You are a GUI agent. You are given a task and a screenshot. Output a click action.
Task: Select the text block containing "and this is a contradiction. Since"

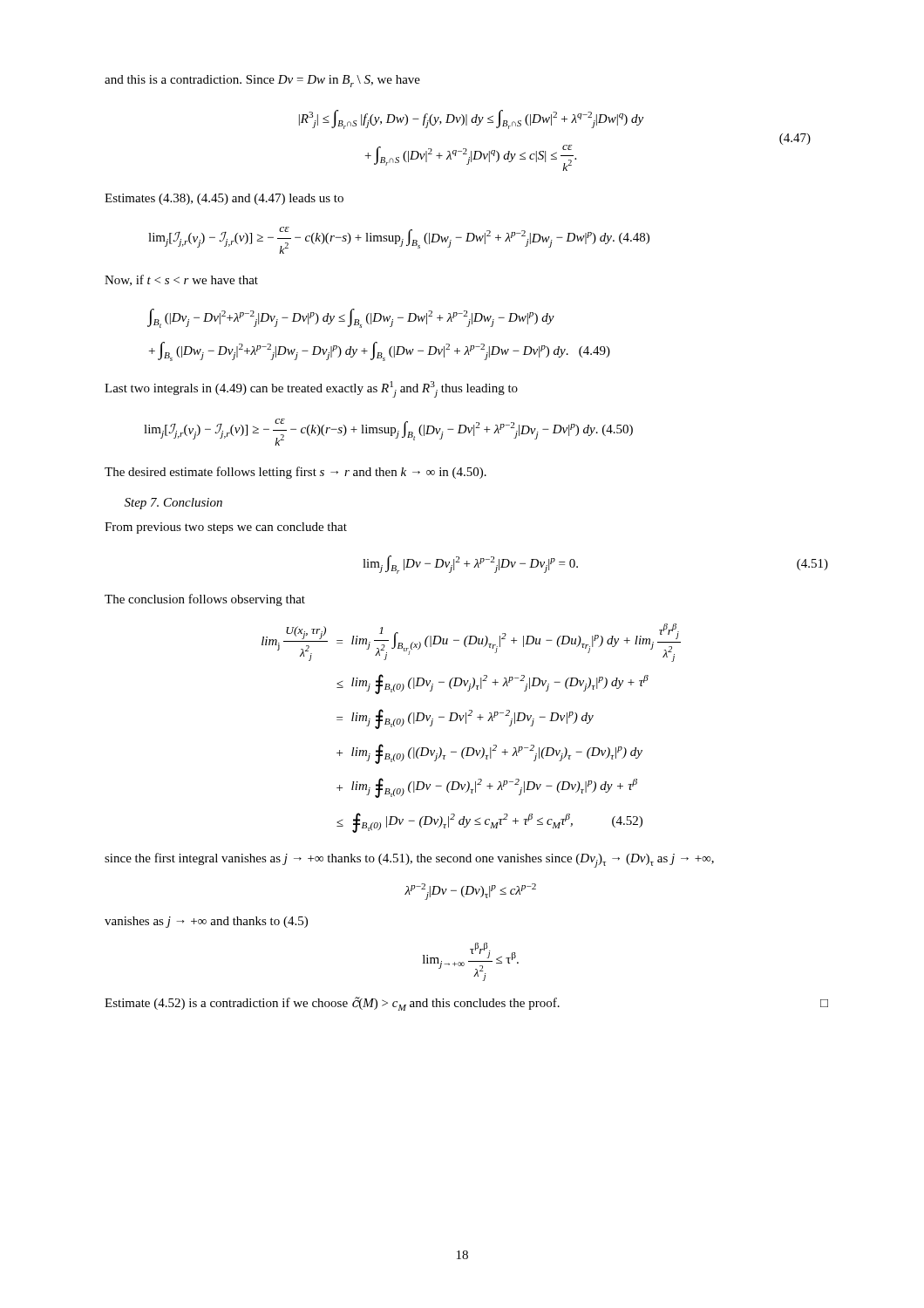click(262, 81)
